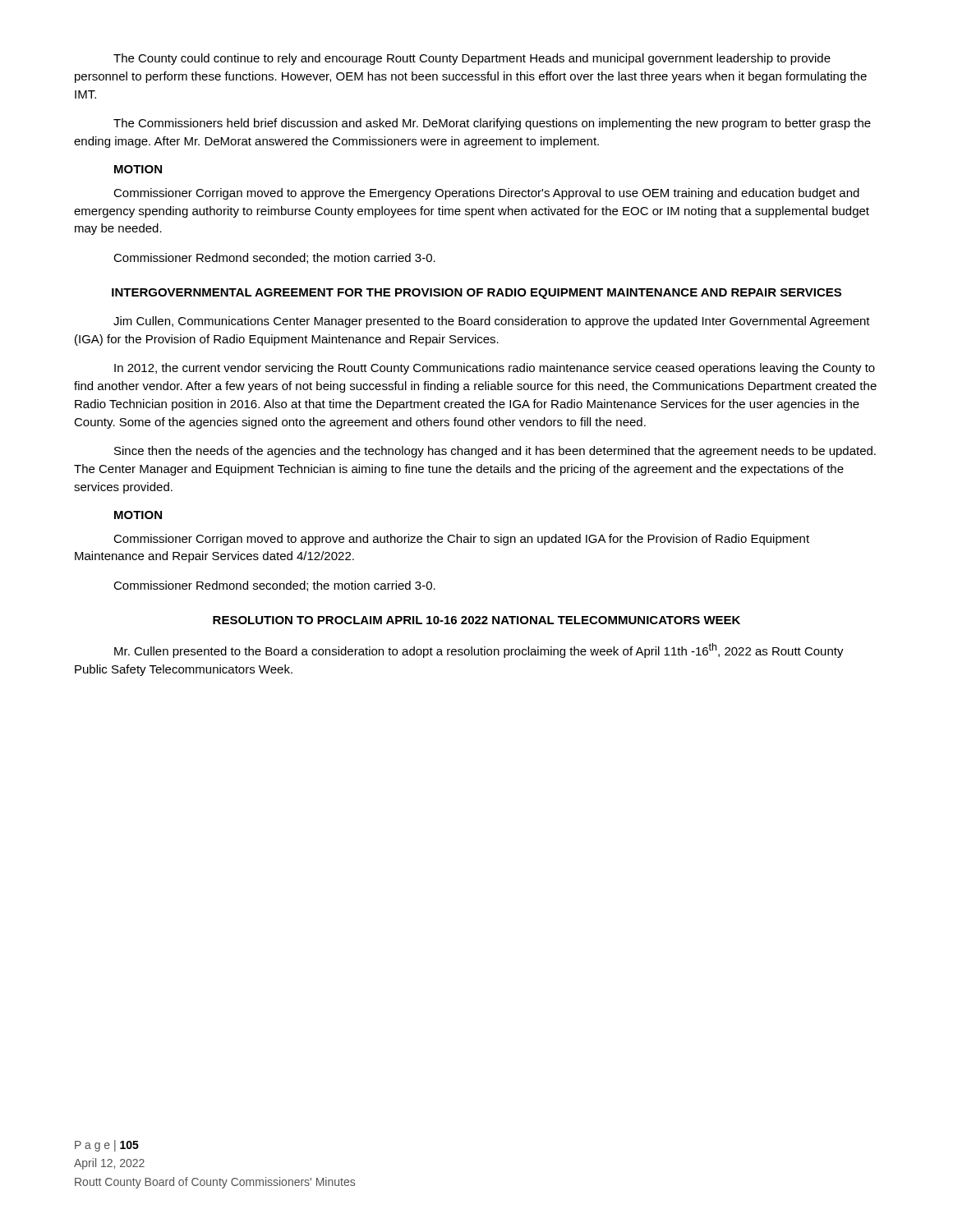This screenshot has width=953, height=1232.
Task: Select the text block starting "In 2012, the current vendor servicing"
Action: (x=475, y=395)
